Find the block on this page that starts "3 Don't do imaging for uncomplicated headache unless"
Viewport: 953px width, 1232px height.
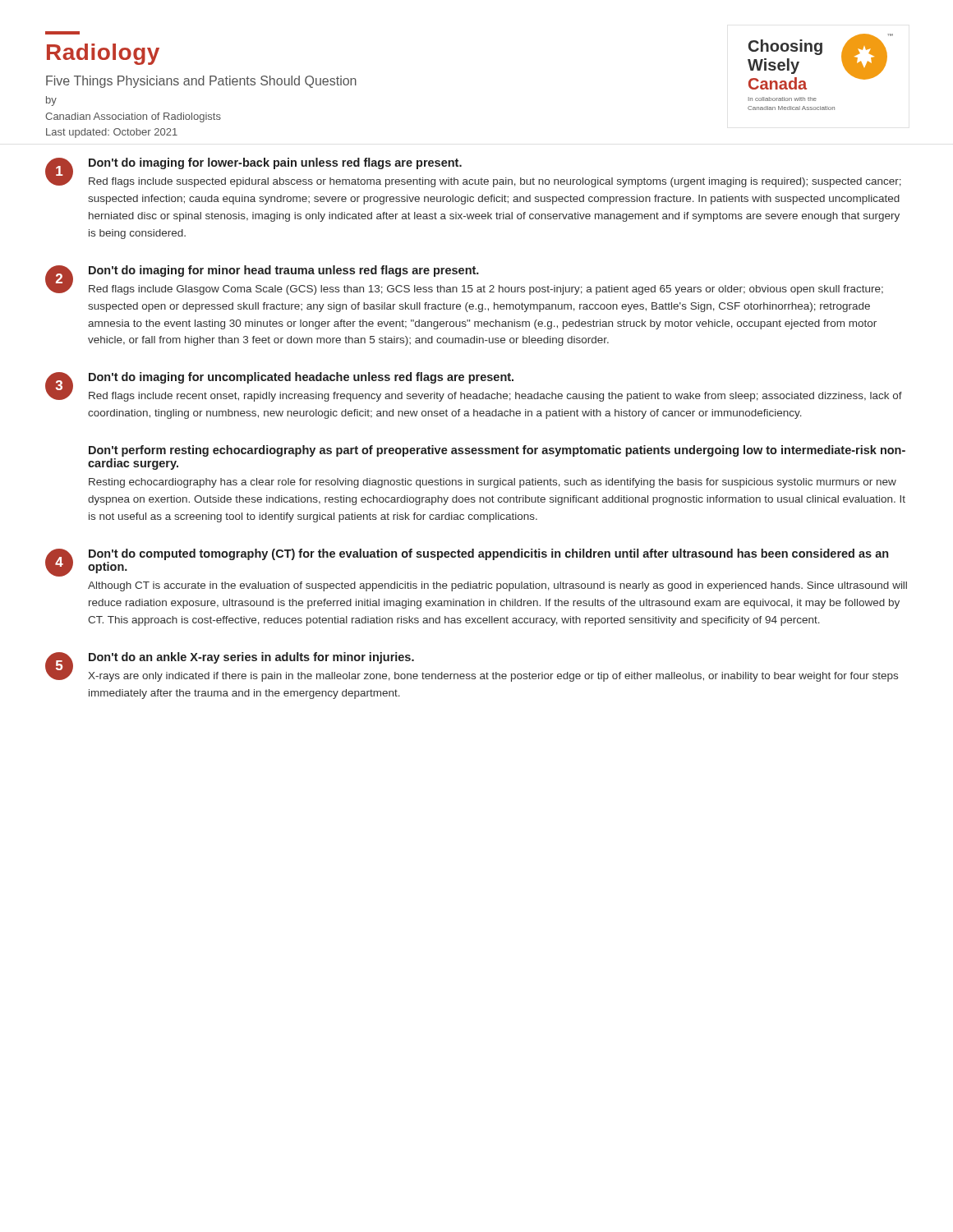coord(476,397)
